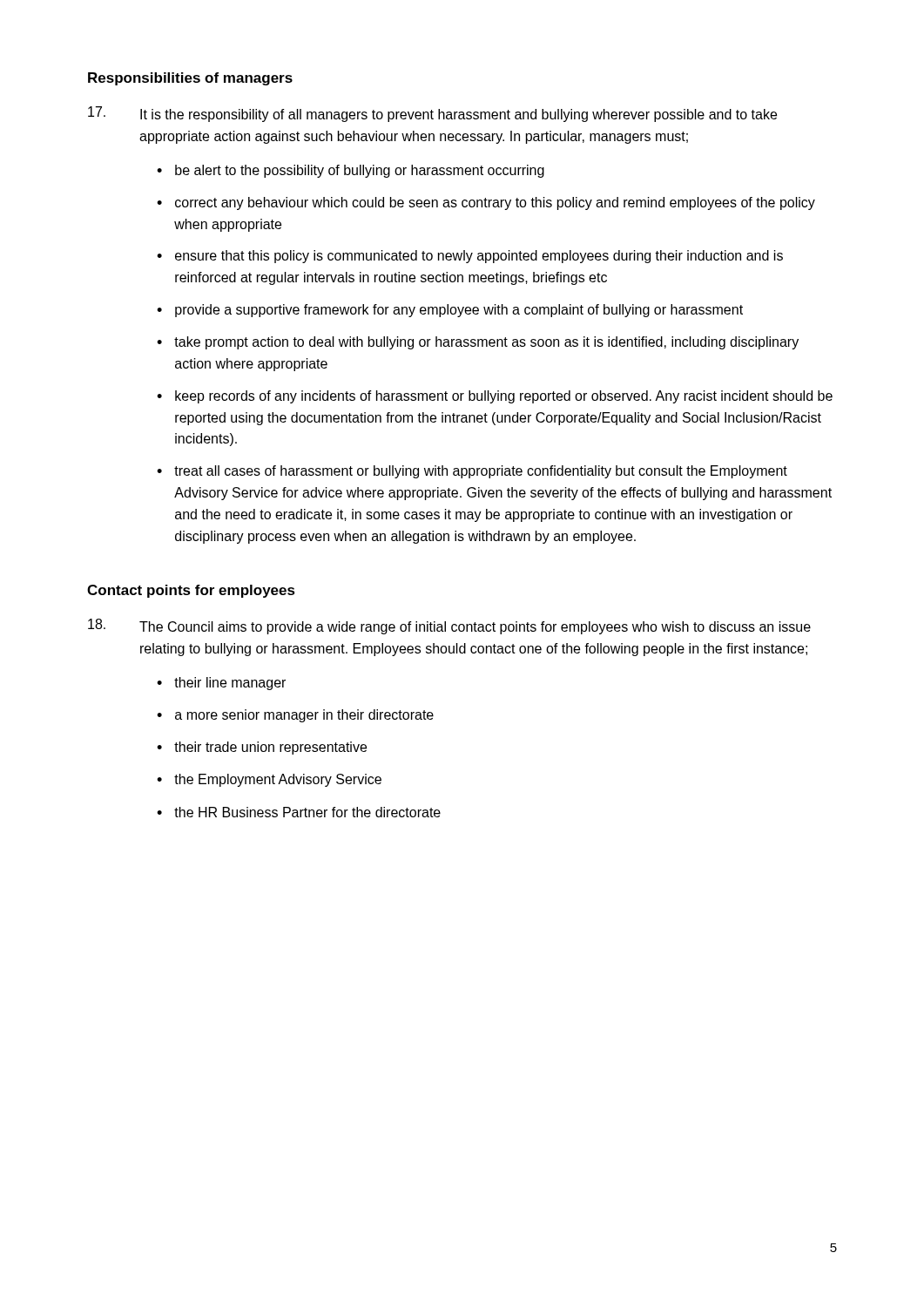Locate the passage starting "their trade union"

click(271, 747)
